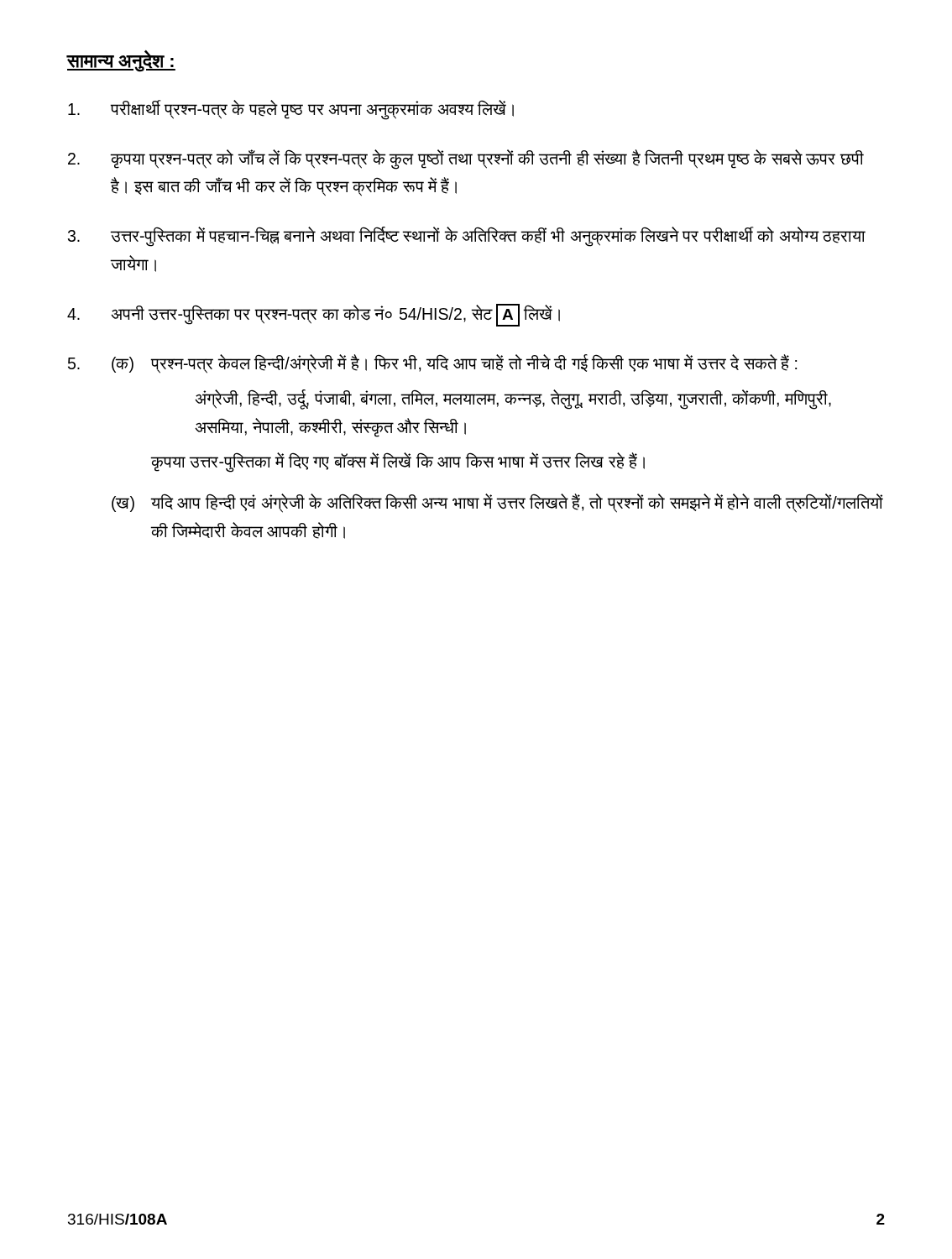Where is the passage that starts "परीक्षार्थी प्रश्न-पत्र के पहले पृष्ठ पर"?
952x1259 pixels.
pyautogui.click(x=476, y=110)
